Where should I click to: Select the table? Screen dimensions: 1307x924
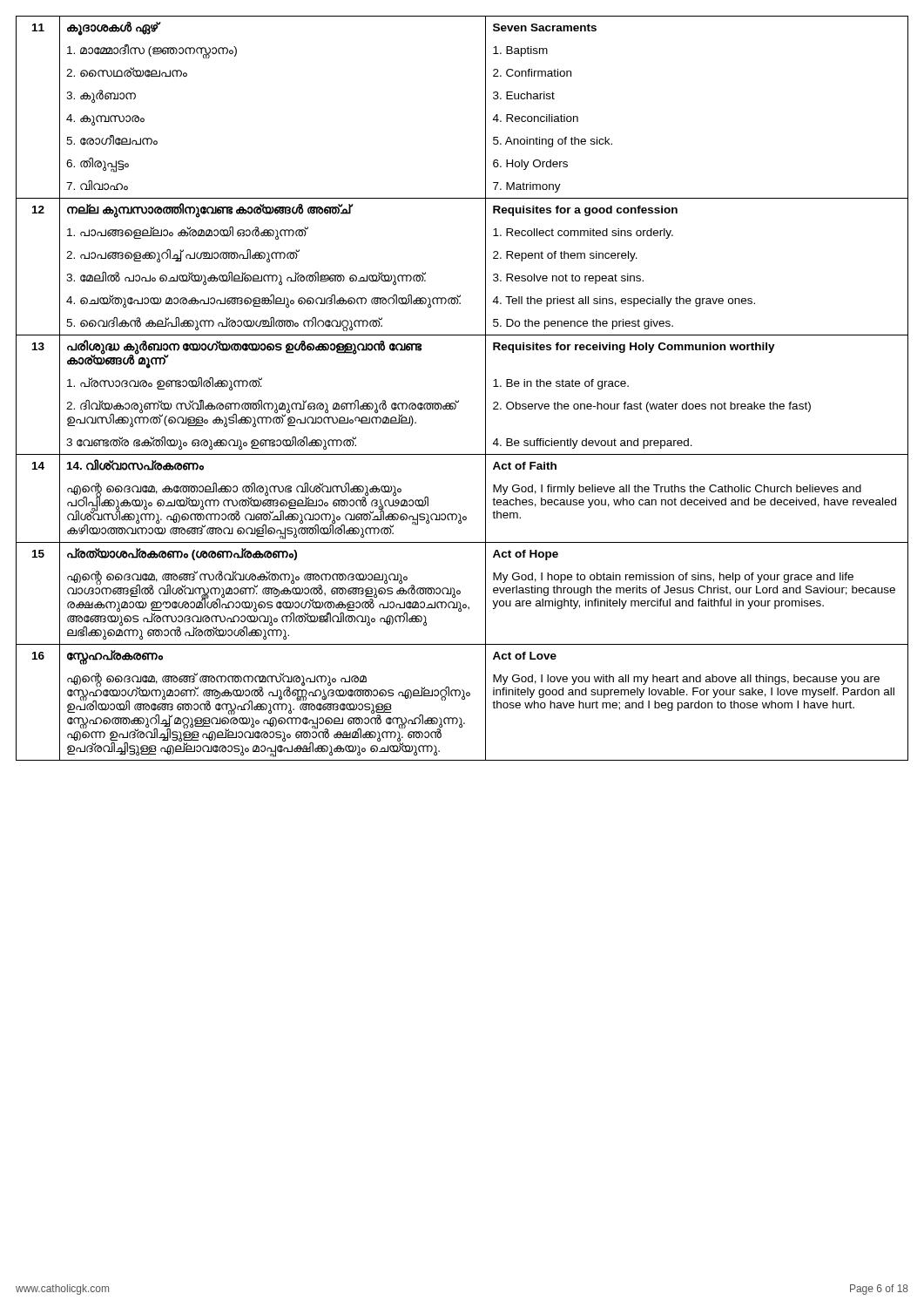click(462, 388)
